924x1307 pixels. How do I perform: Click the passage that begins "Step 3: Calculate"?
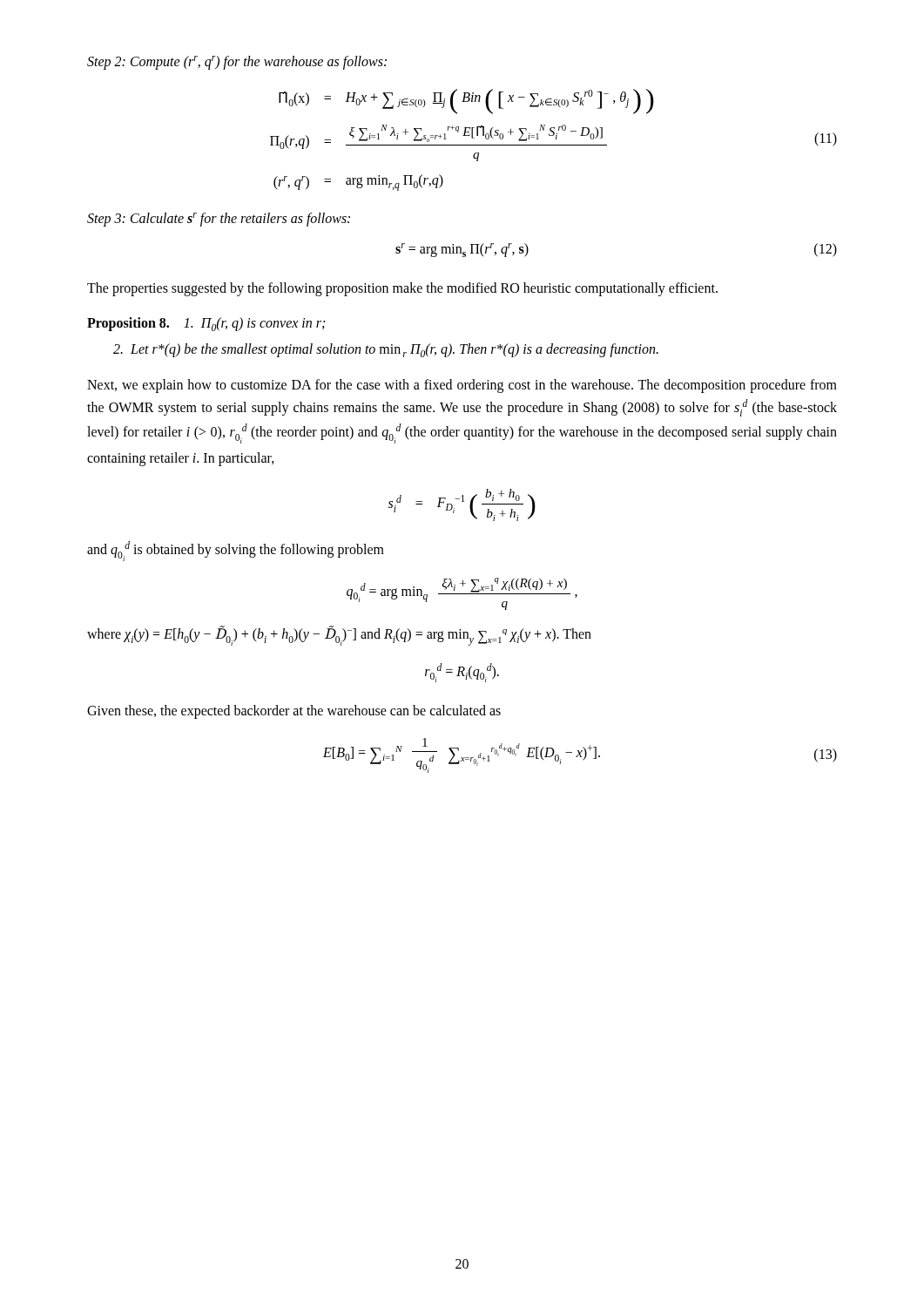219,218
